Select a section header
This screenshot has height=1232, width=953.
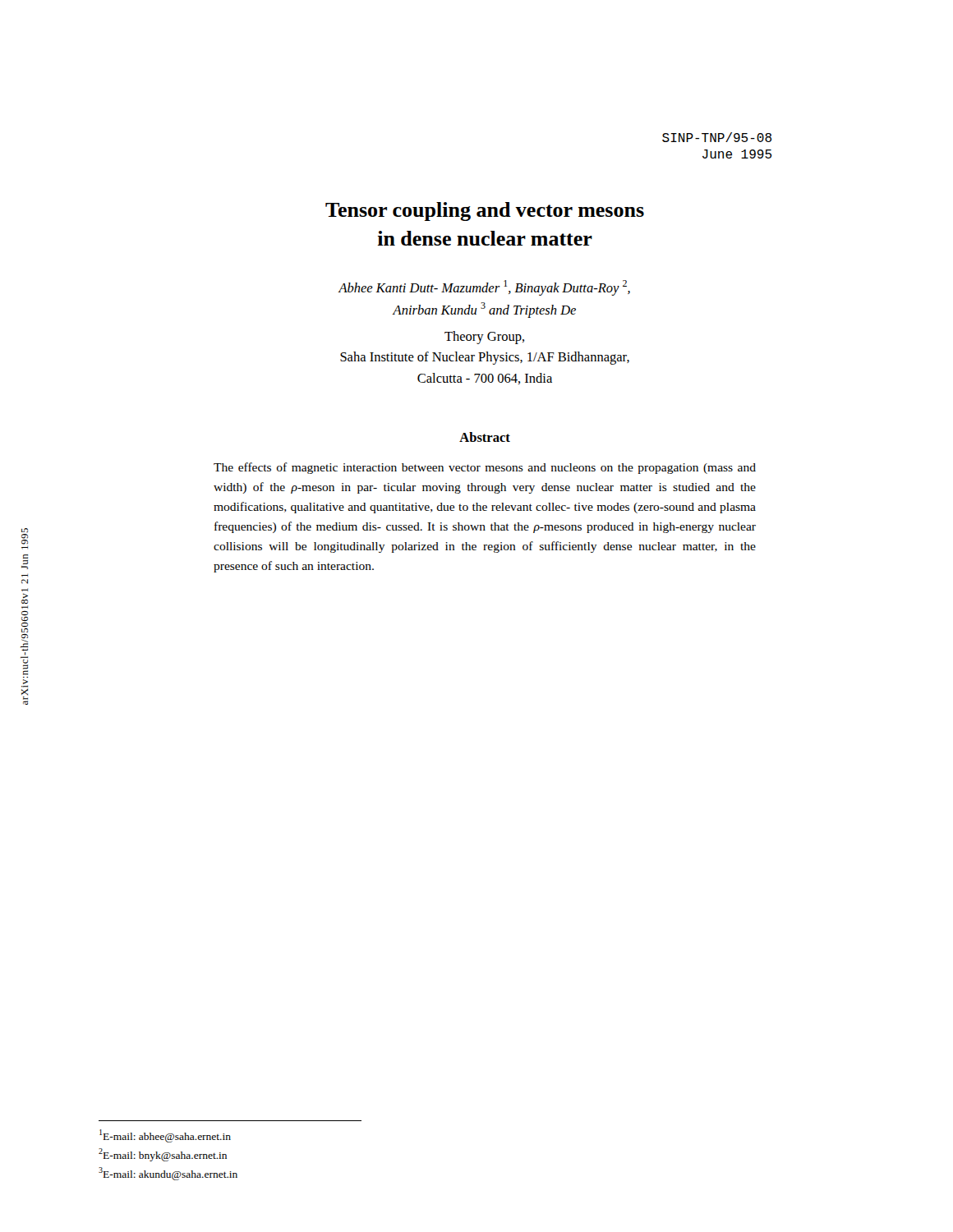[485, 438]
